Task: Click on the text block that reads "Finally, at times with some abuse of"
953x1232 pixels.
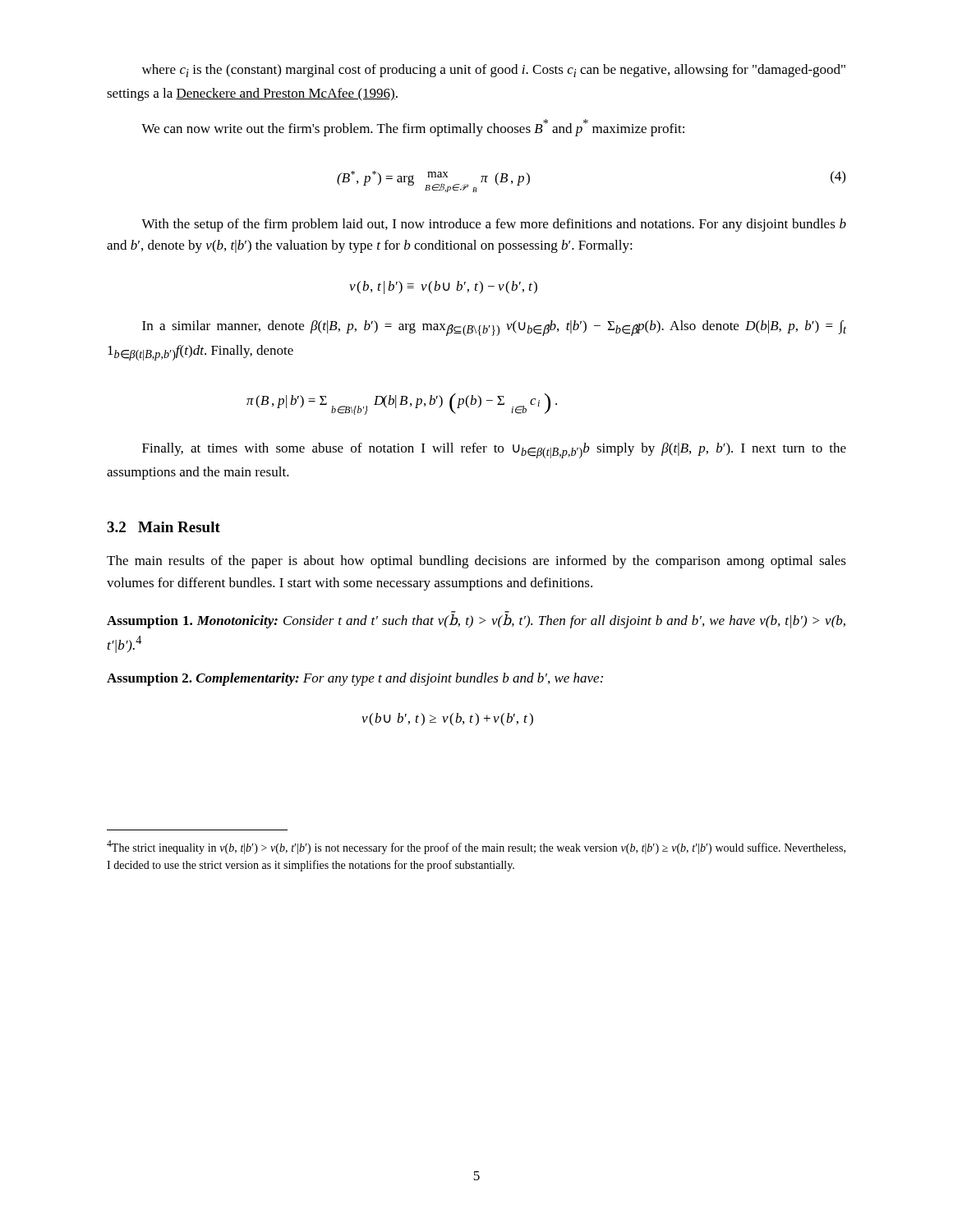Action: (x=476, y=461)
